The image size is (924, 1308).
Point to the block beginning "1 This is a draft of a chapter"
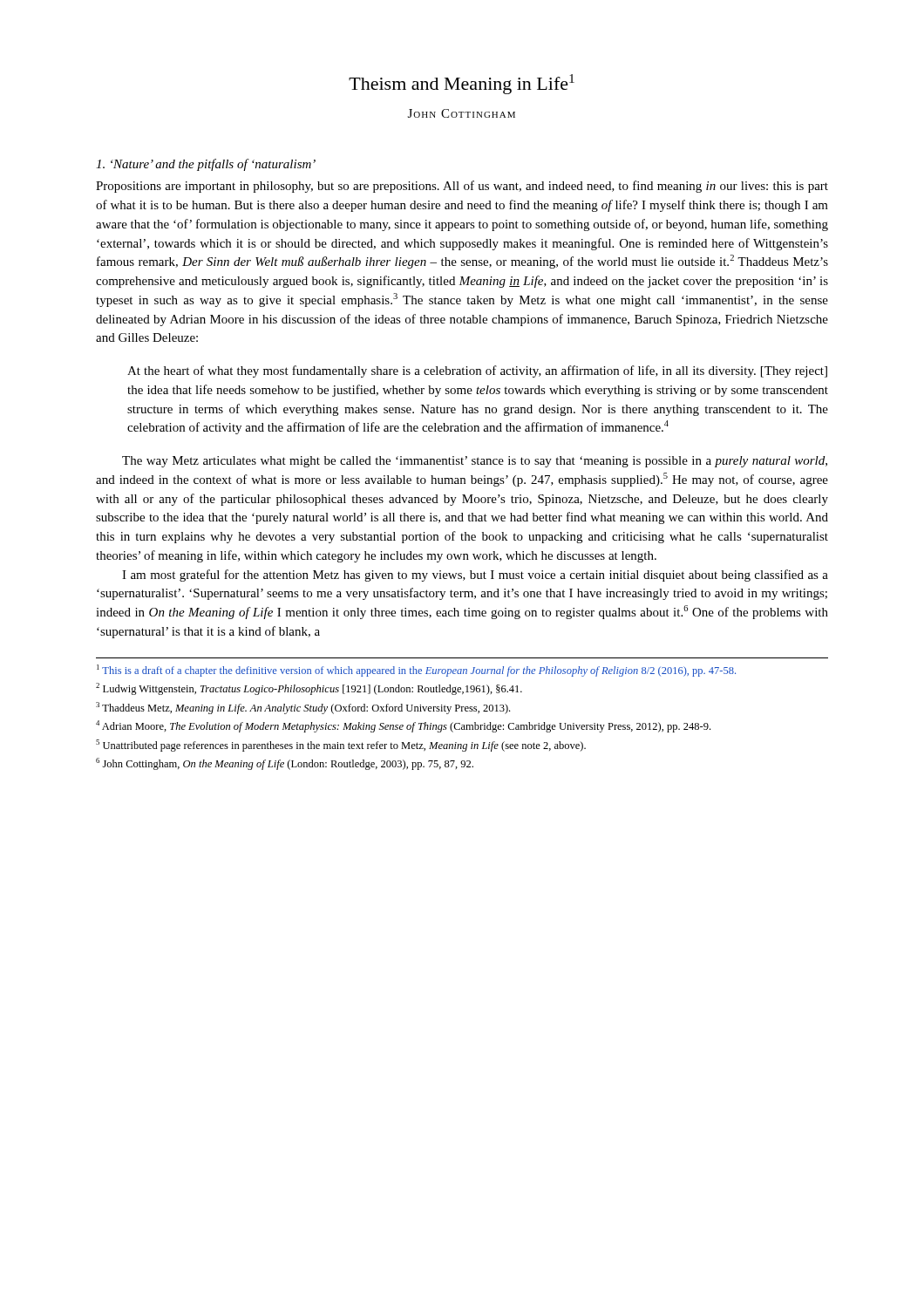pos(416,670)
